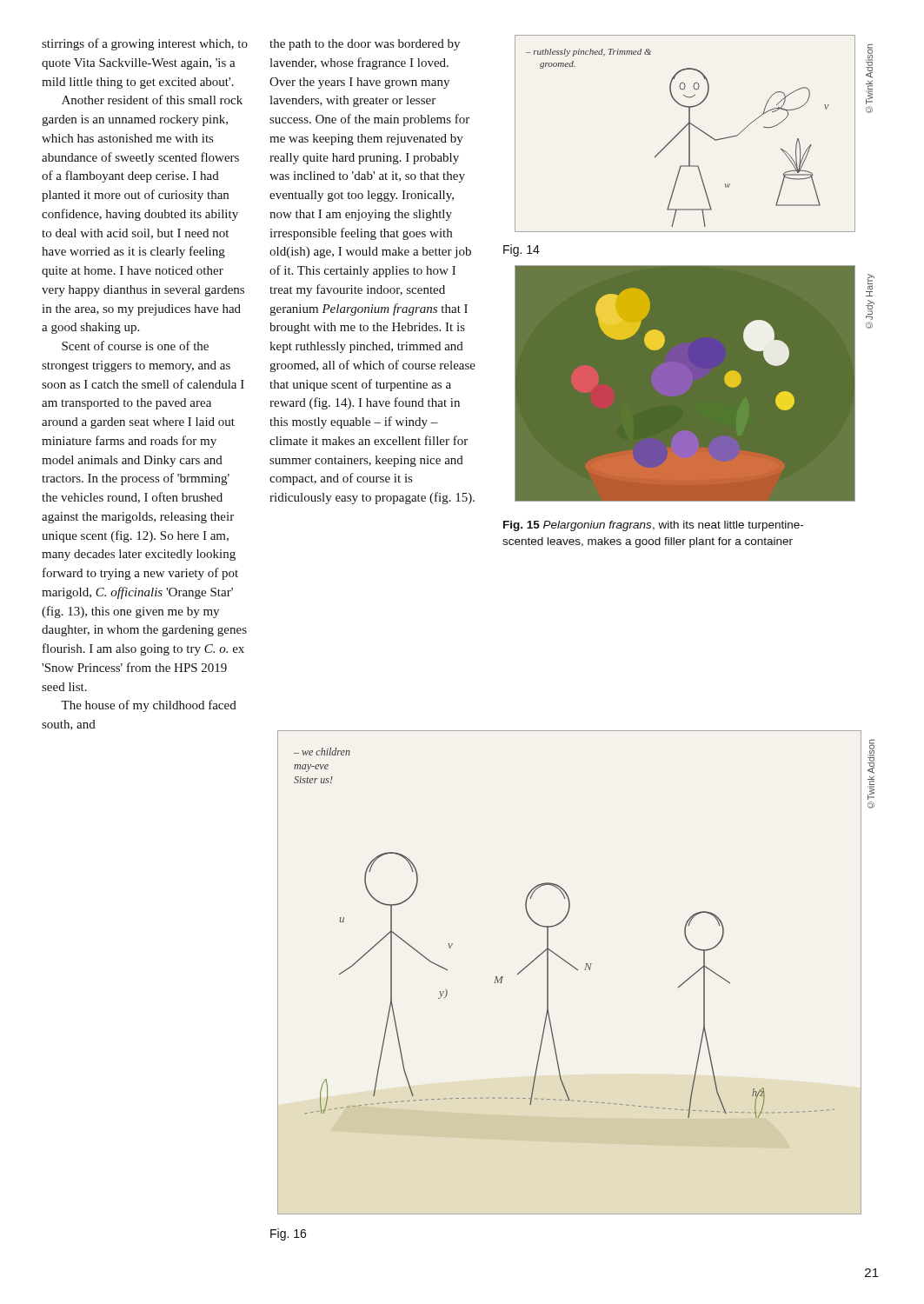Find the text block that reads "the path to the door was bordered"

373,271
